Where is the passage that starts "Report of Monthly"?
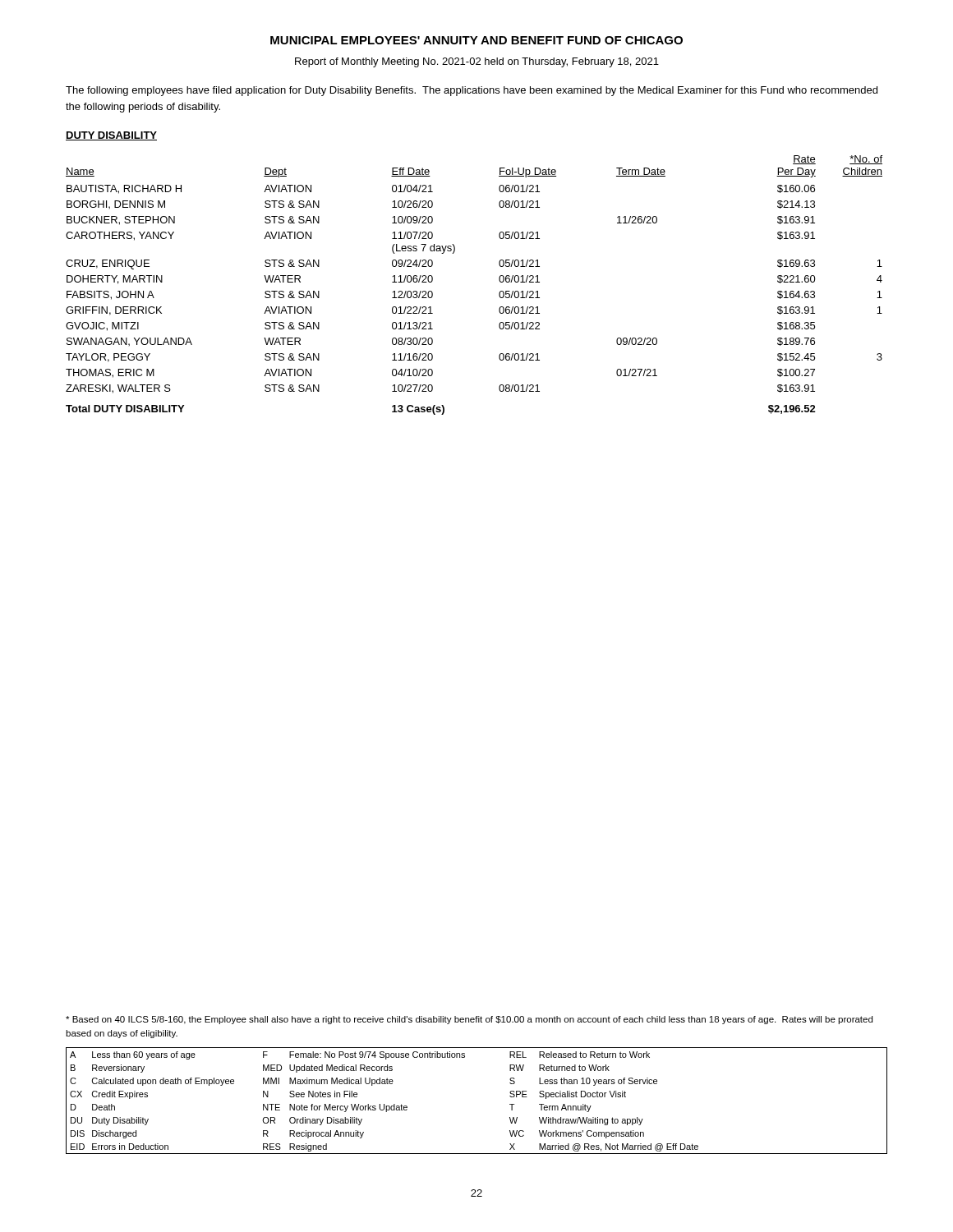The image size is (953, 1232). click(x=476, y=61)
